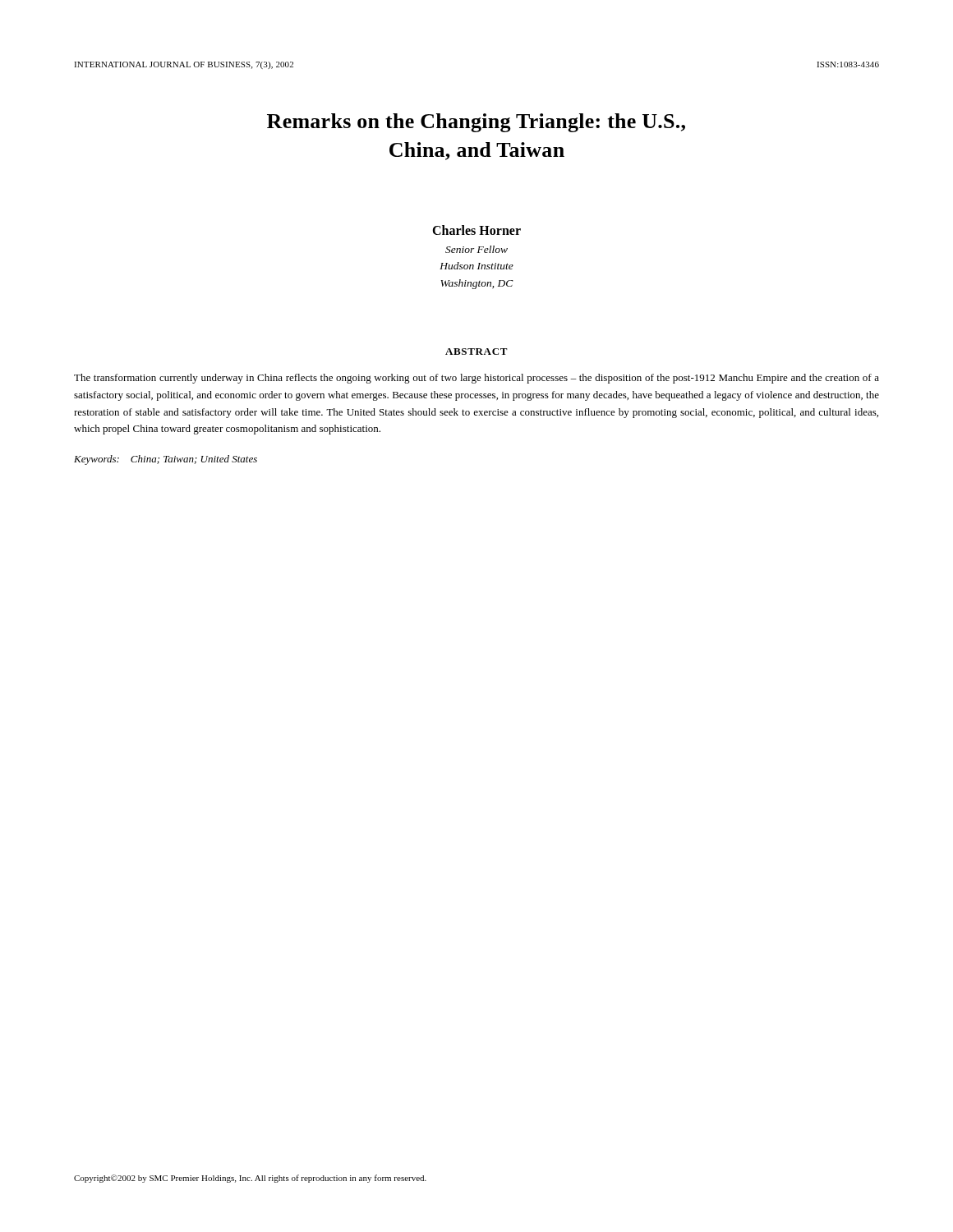
Task: Find the section header
Action: [476, 351]
